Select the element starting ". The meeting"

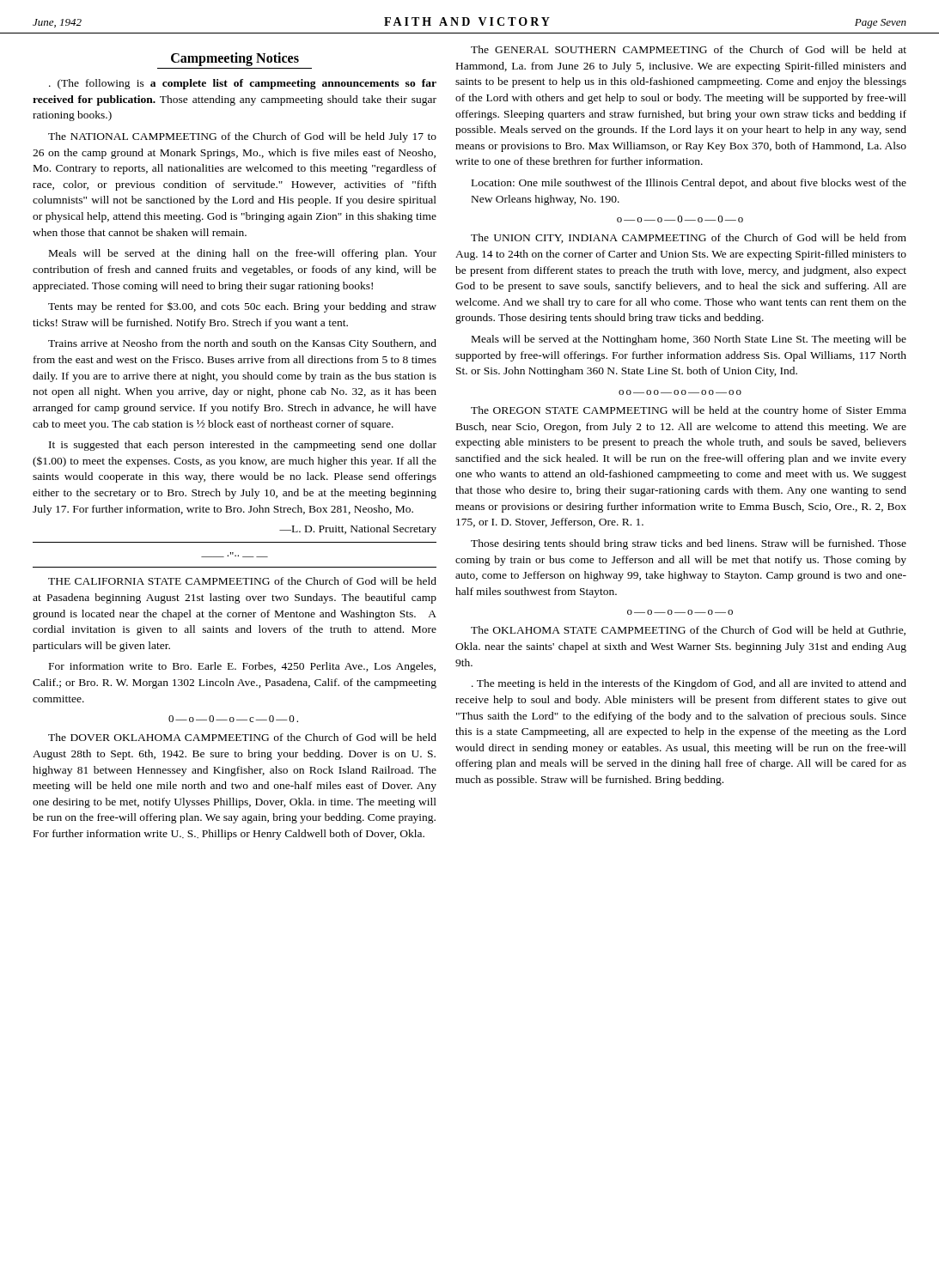tap(681, 732)
